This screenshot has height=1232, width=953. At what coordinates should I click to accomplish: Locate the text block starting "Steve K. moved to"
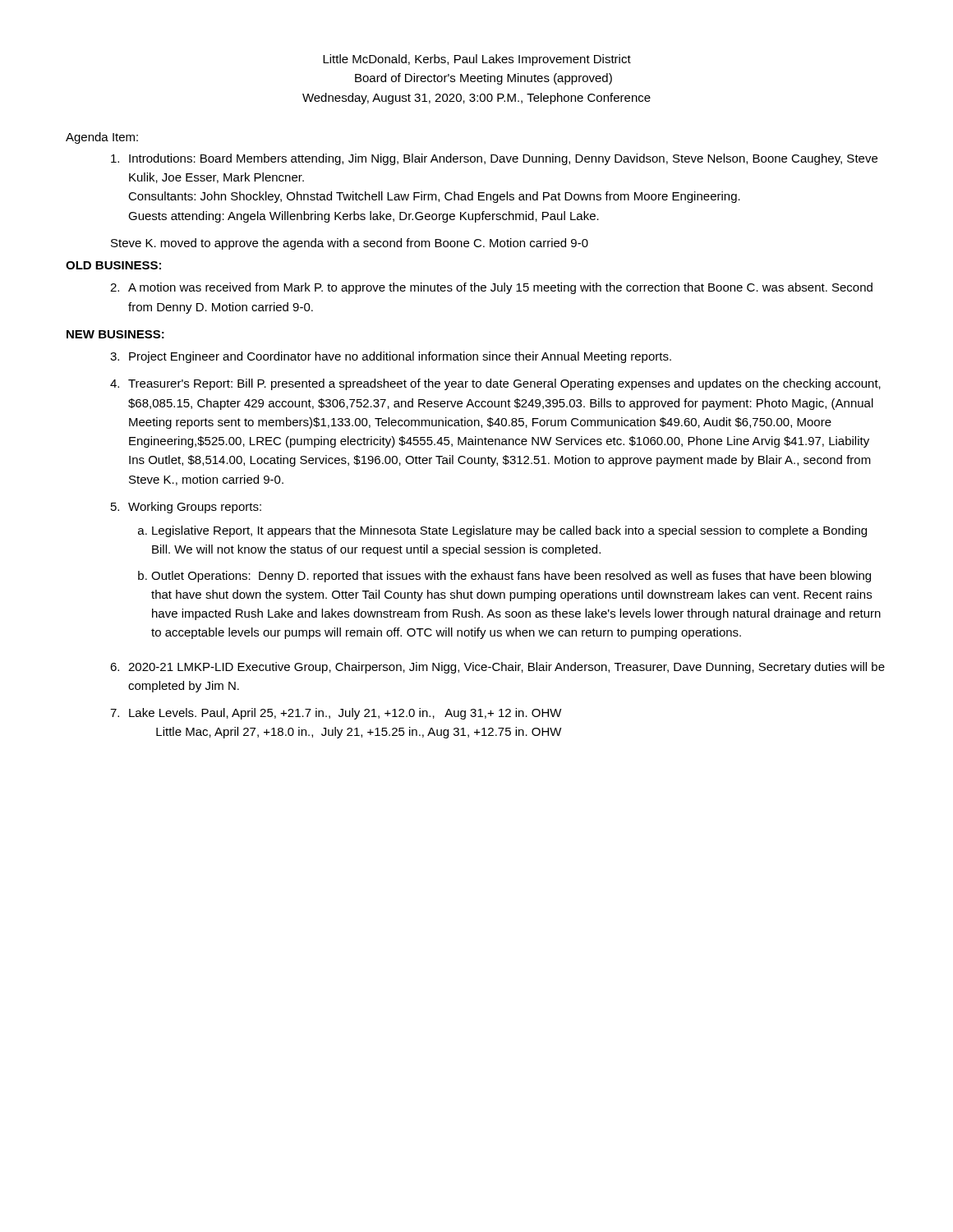pos(349,243)
